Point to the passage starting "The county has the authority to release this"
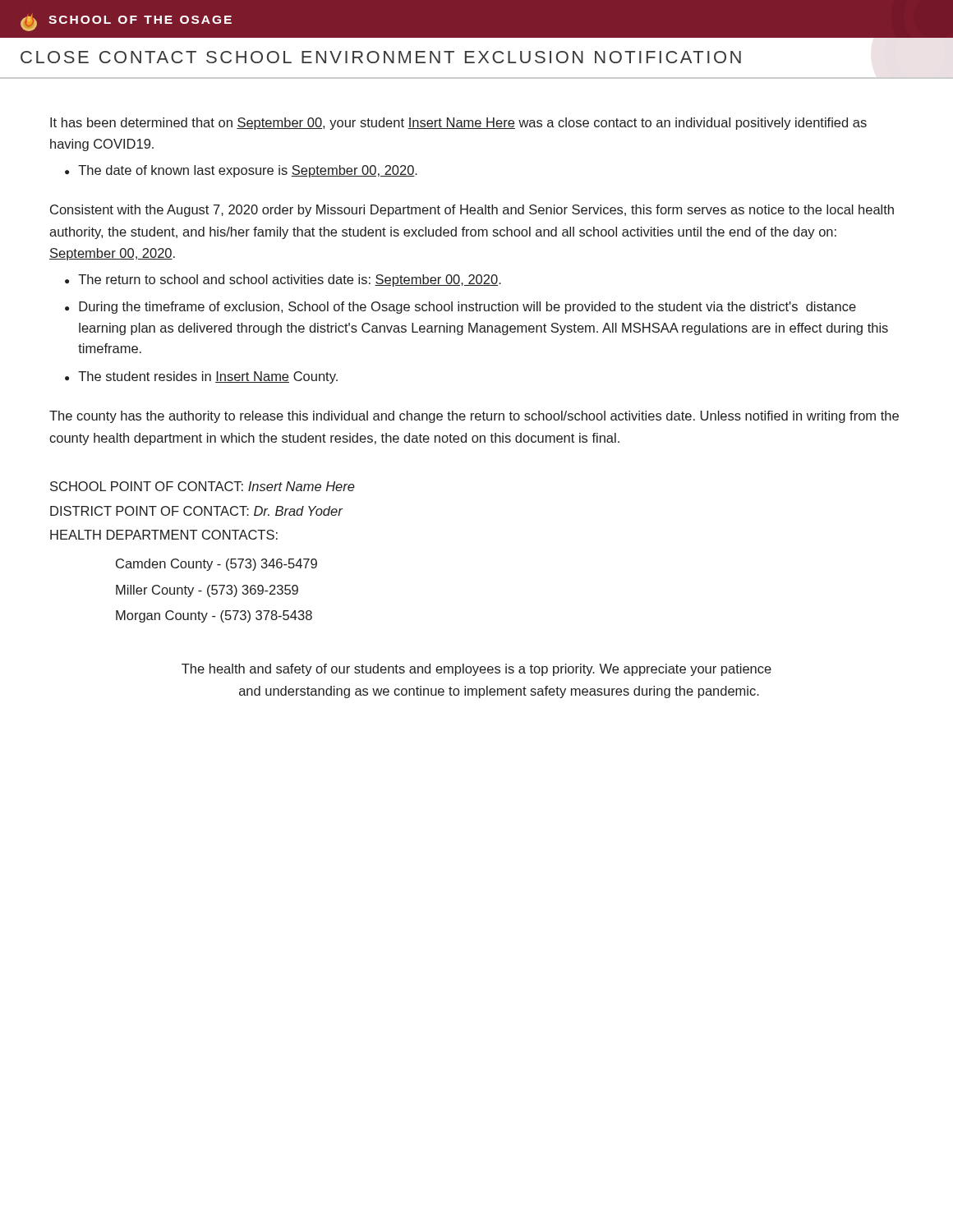 click(474, 427)
